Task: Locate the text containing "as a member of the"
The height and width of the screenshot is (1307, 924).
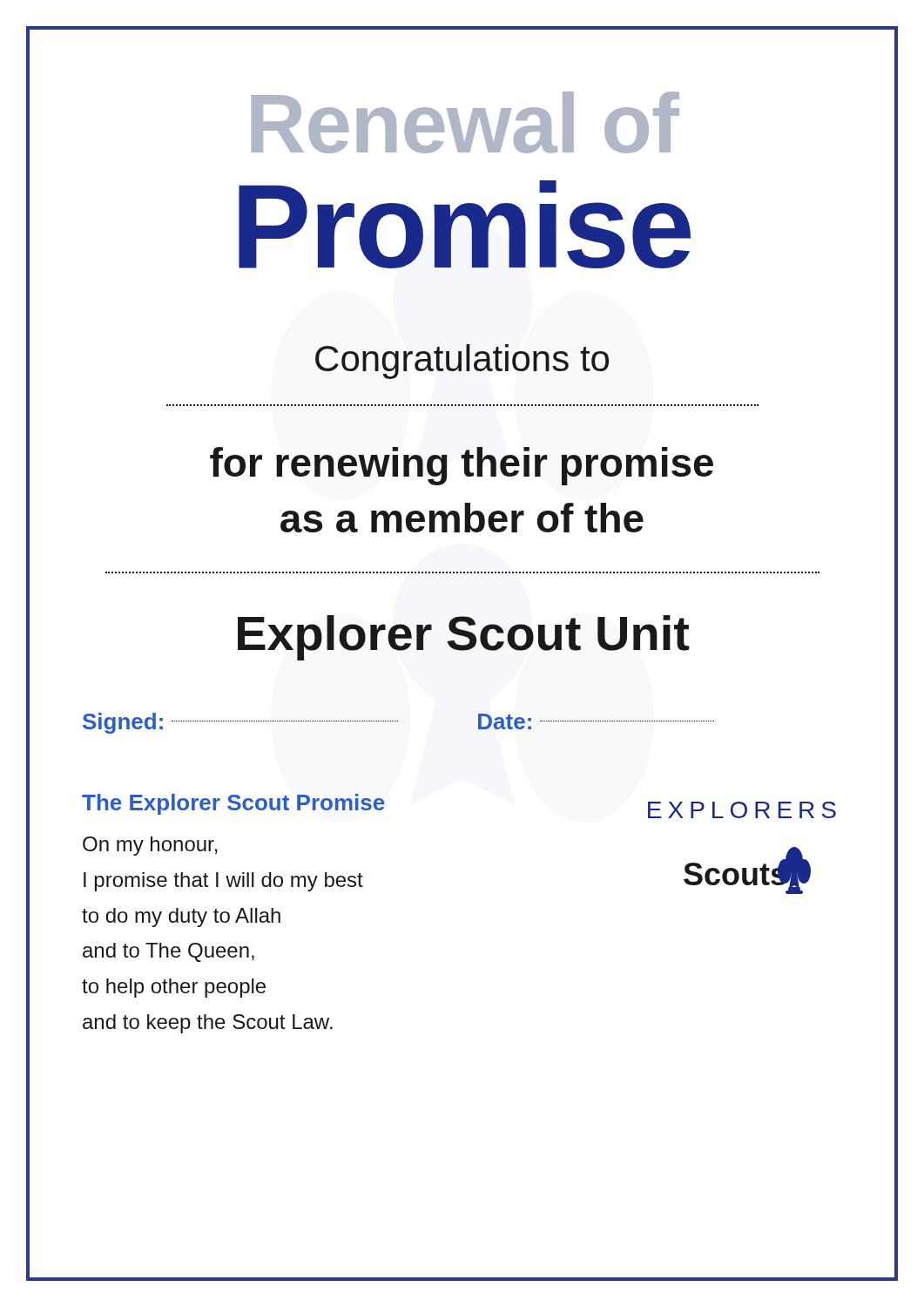Action: pyautogui.click(x=462, y=518)
